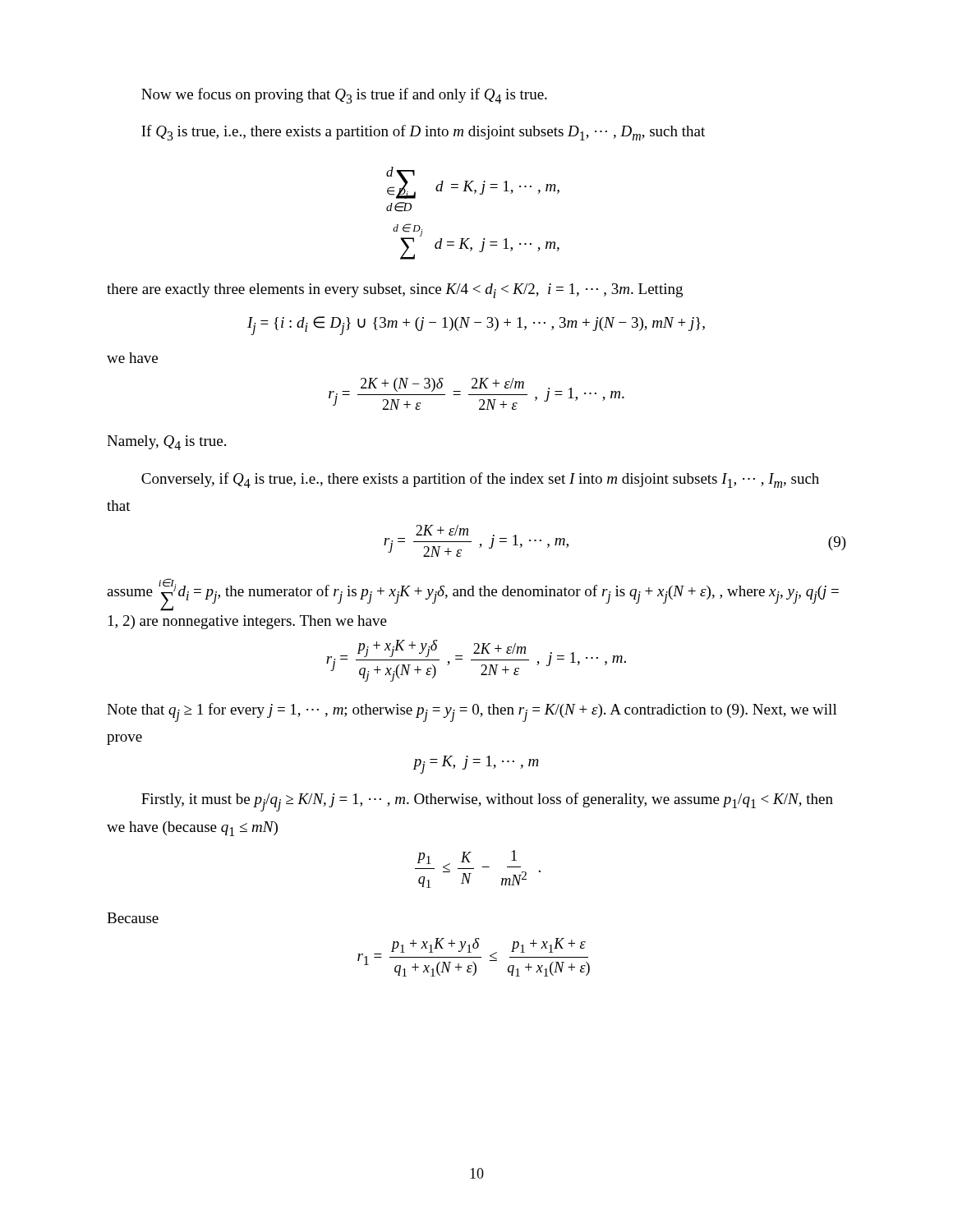953x1232 pixels.
Task: Select the text starting "Ij = {i :"
Action: click(476, 324)
